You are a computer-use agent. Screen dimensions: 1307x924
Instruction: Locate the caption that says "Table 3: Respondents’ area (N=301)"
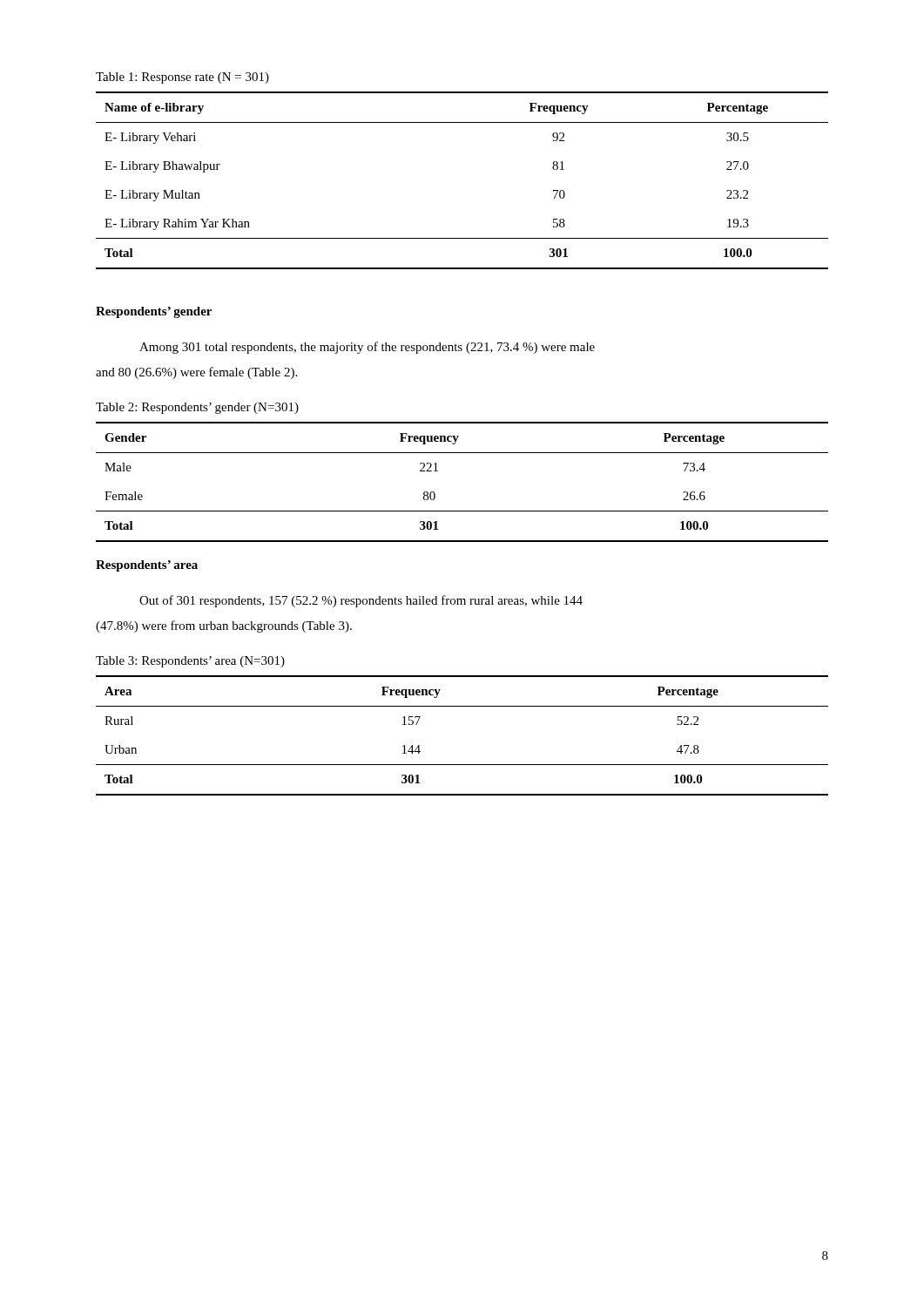coord(190,660)
